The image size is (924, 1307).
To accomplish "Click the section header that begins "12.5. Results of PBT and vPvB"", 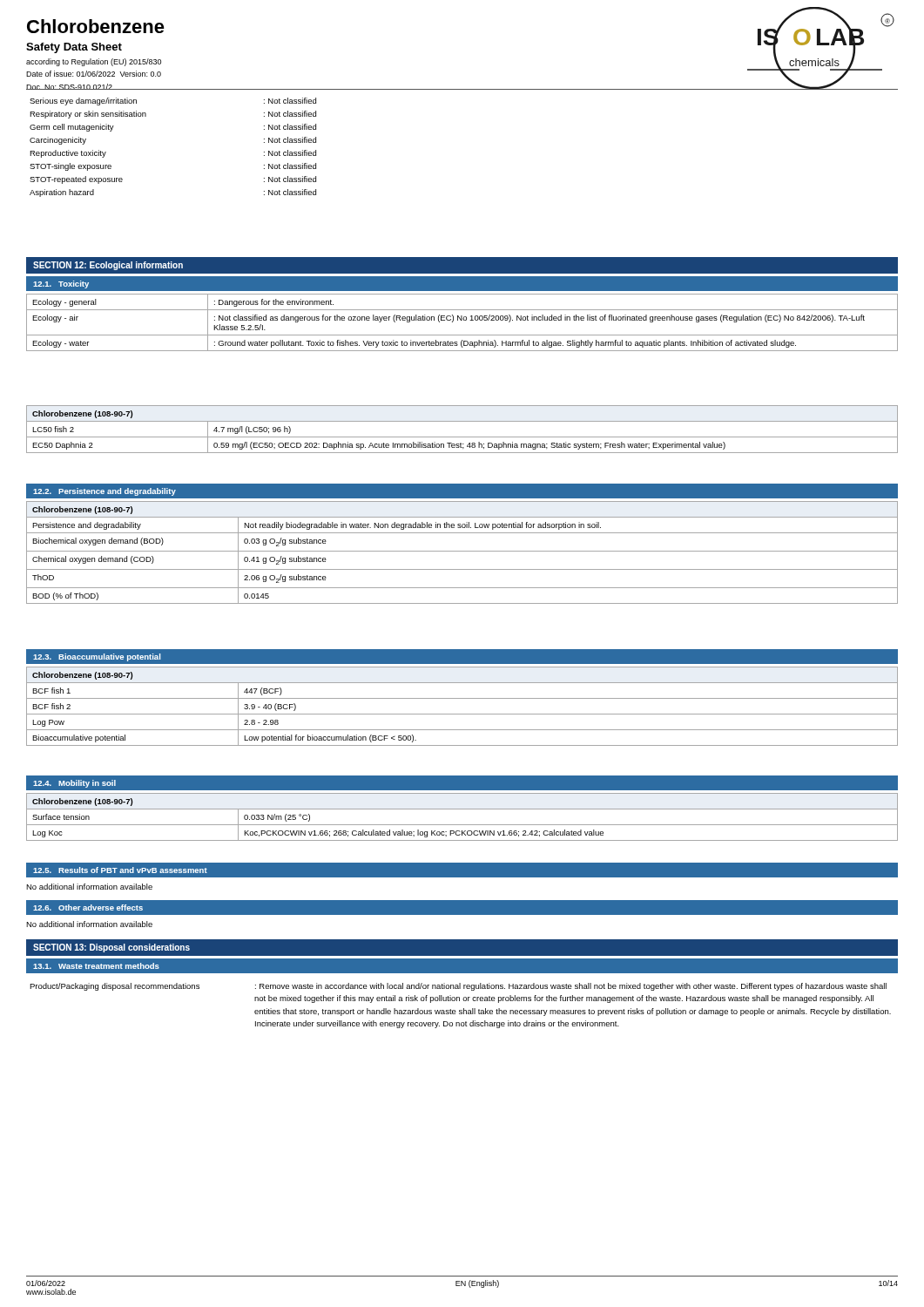I will click(x=120, y=870).
